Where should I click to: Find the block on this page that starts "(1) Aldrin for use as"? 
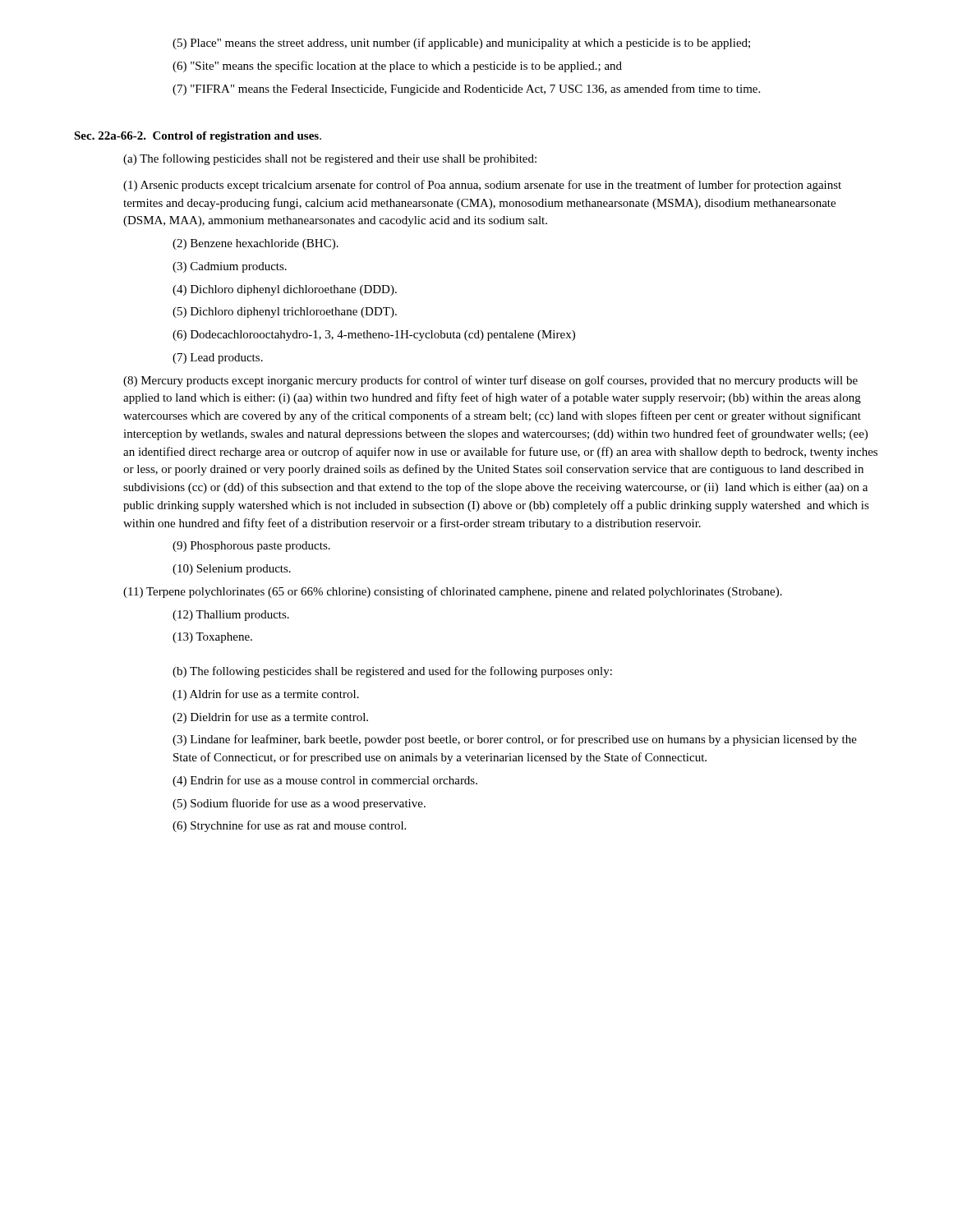266,695
